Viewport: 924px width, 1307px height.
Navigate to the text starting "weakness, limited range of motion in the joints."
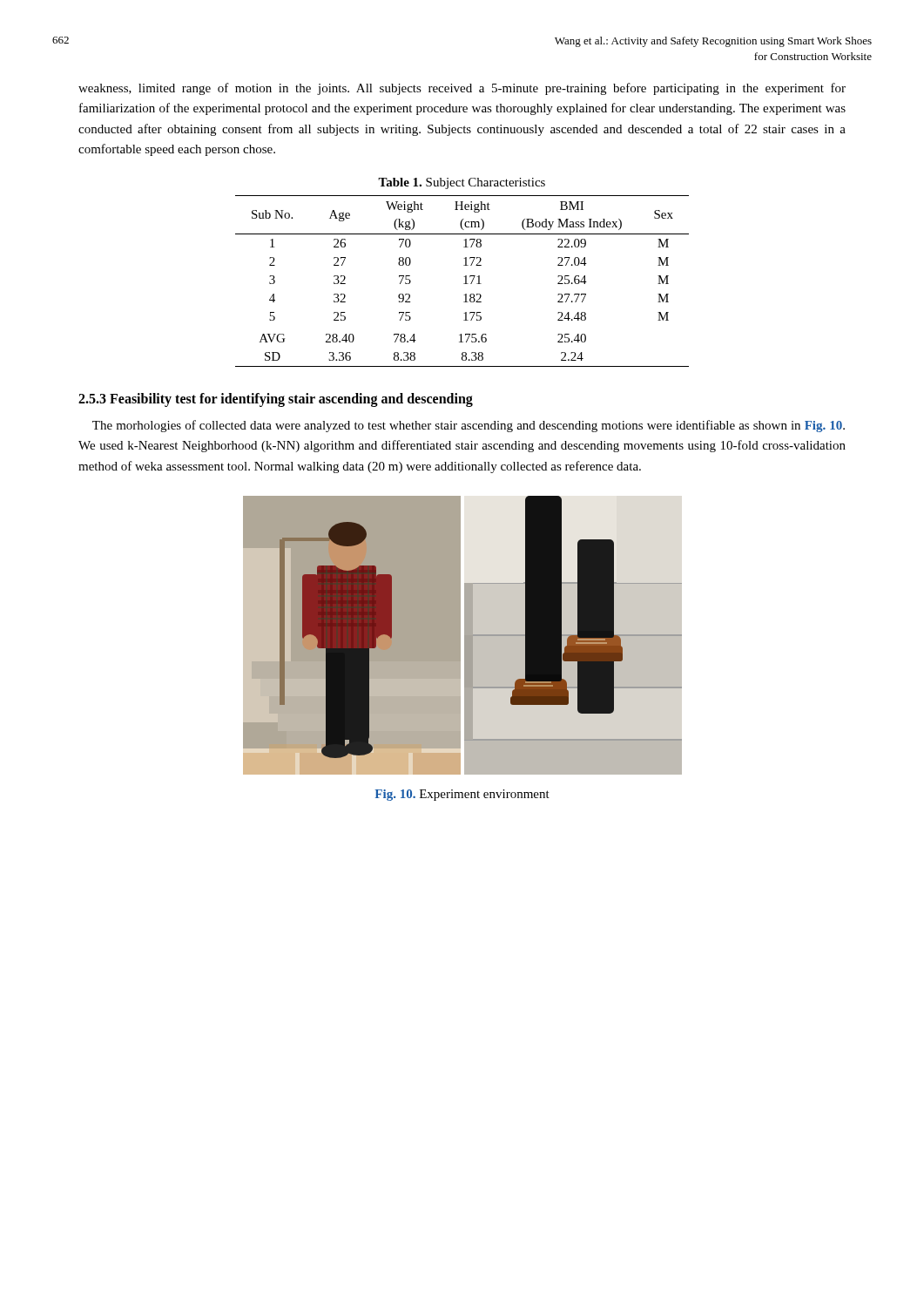(x=462, y=118)
